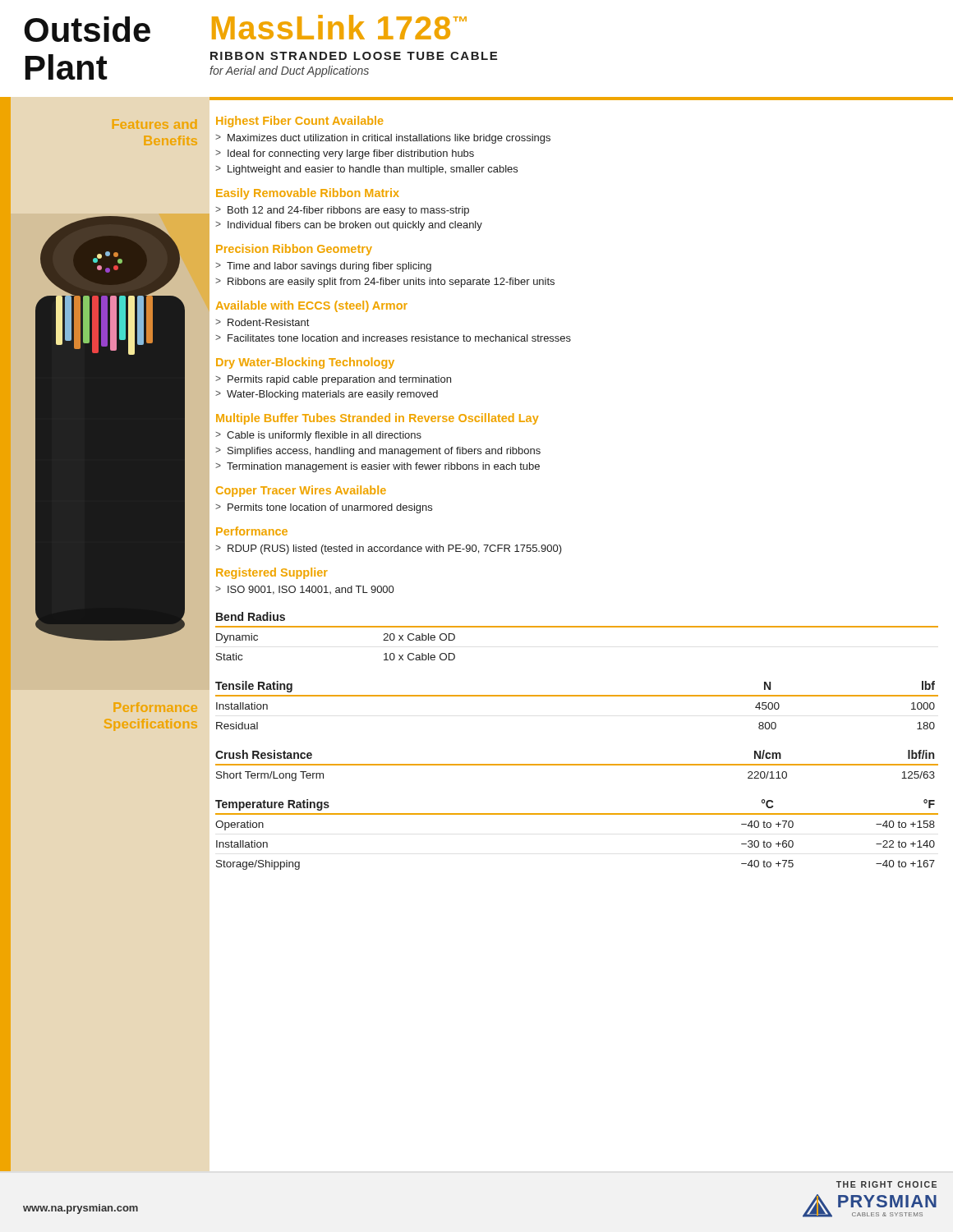Navigate to the block starting "for Aerial and Duct"
The image size is (953, 1232).
289,71
